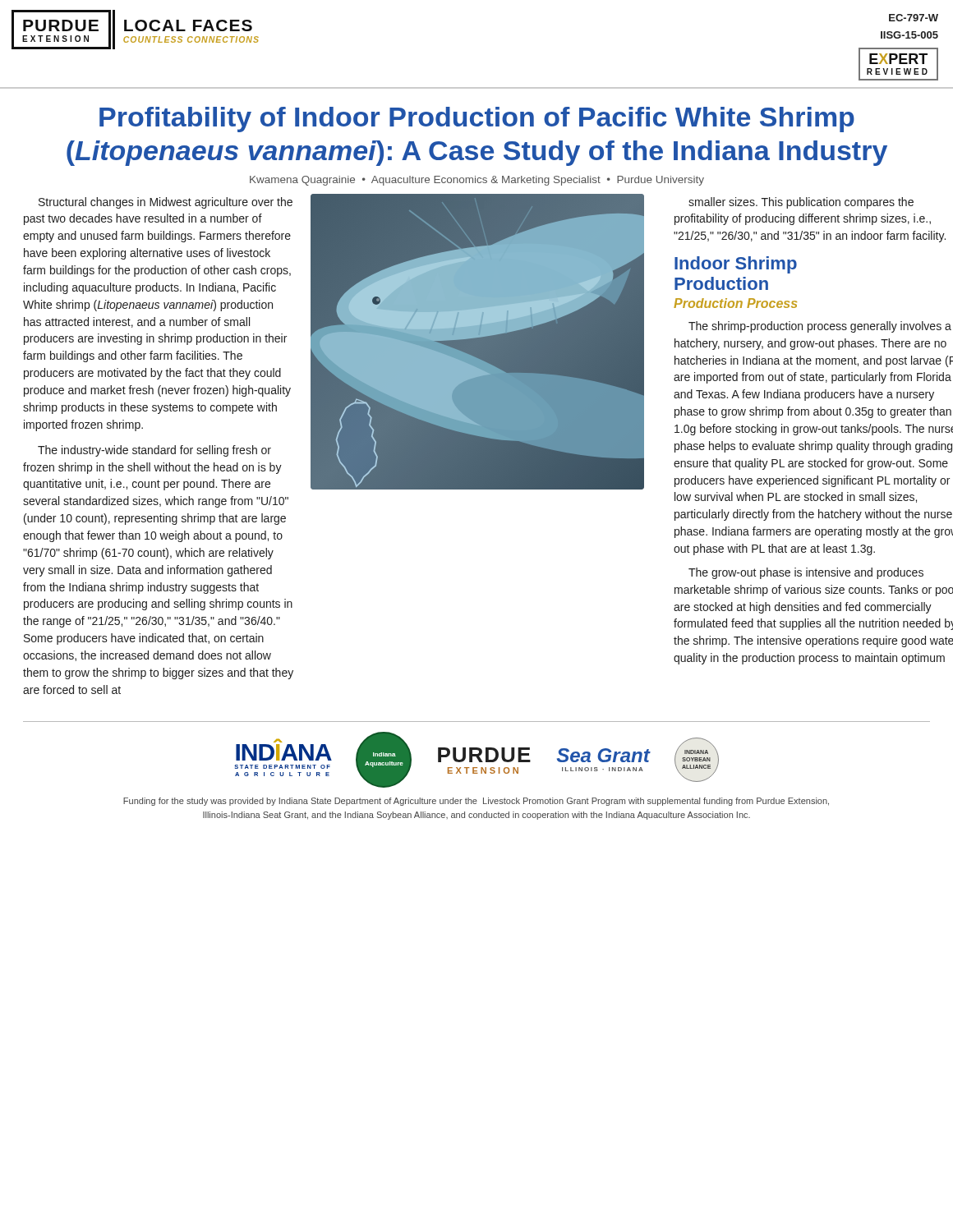
Task: Click on the text starting "The industry-wide standard for selling"
Action: pyautogui.click(x=158, y=570)
